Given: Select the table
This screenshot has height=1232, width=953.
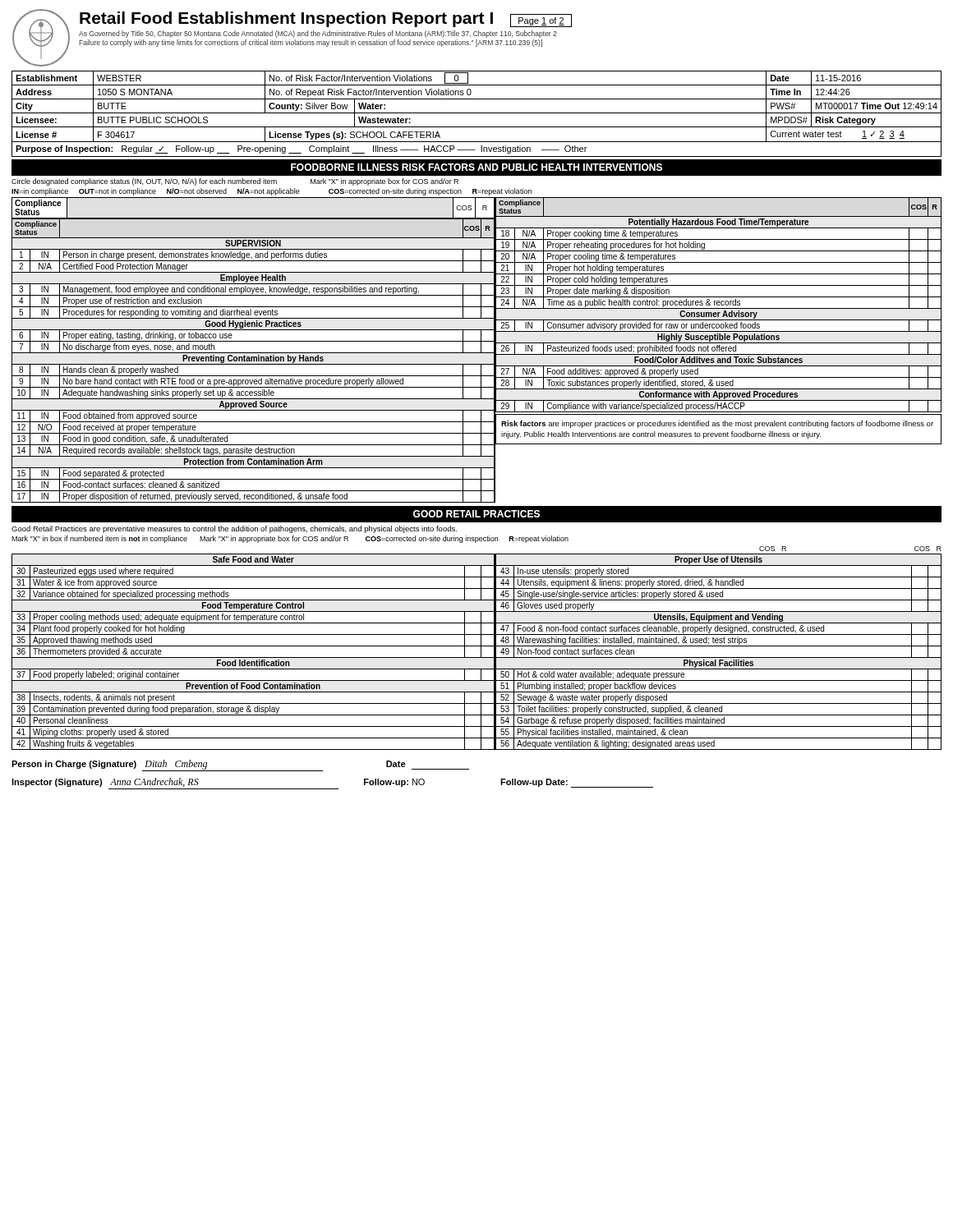Looking at the screenshot, I should 476,114.
